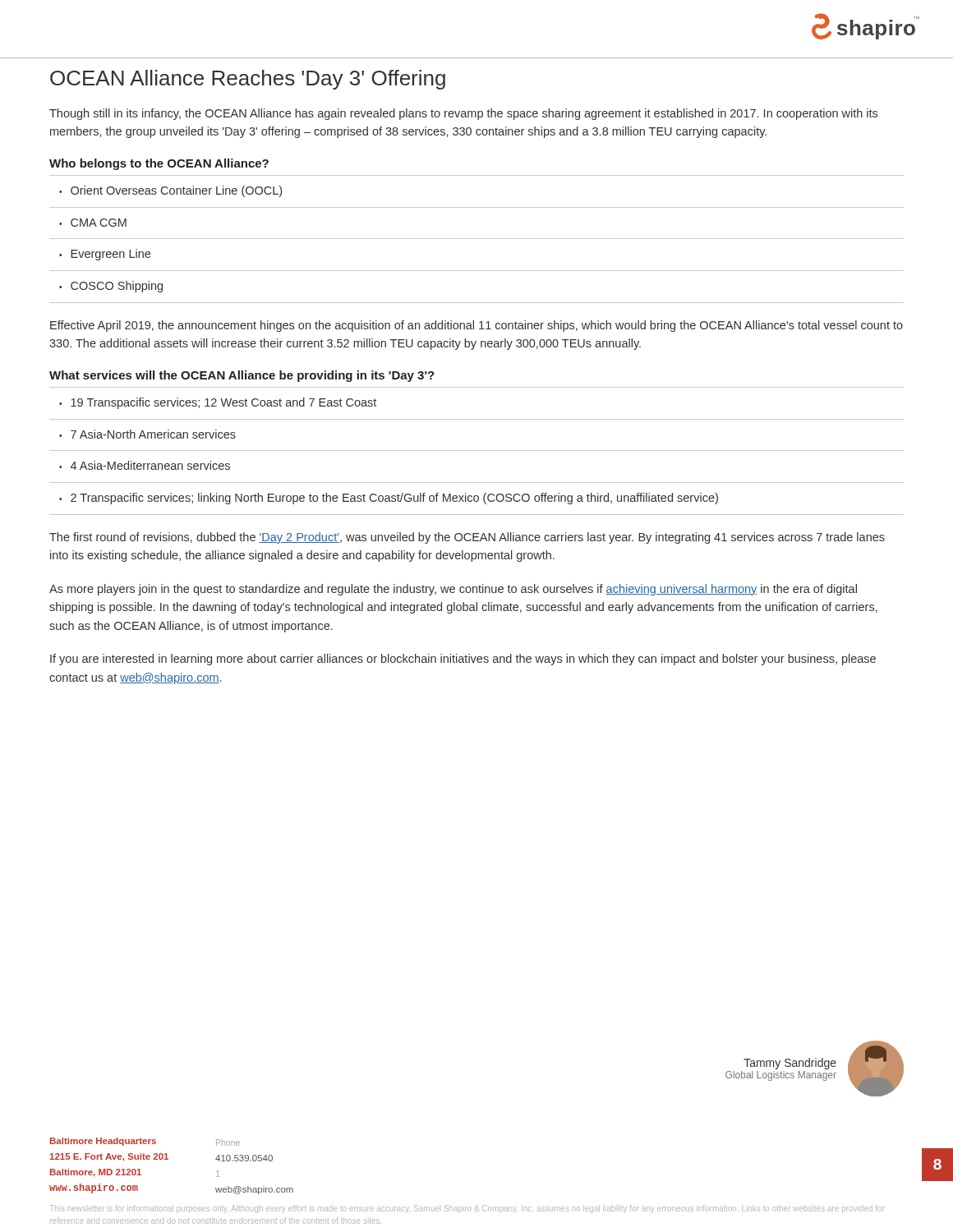
Task: Point to "Who belongs to the OCEAN Alliance?"
Action: pos(159,163)
